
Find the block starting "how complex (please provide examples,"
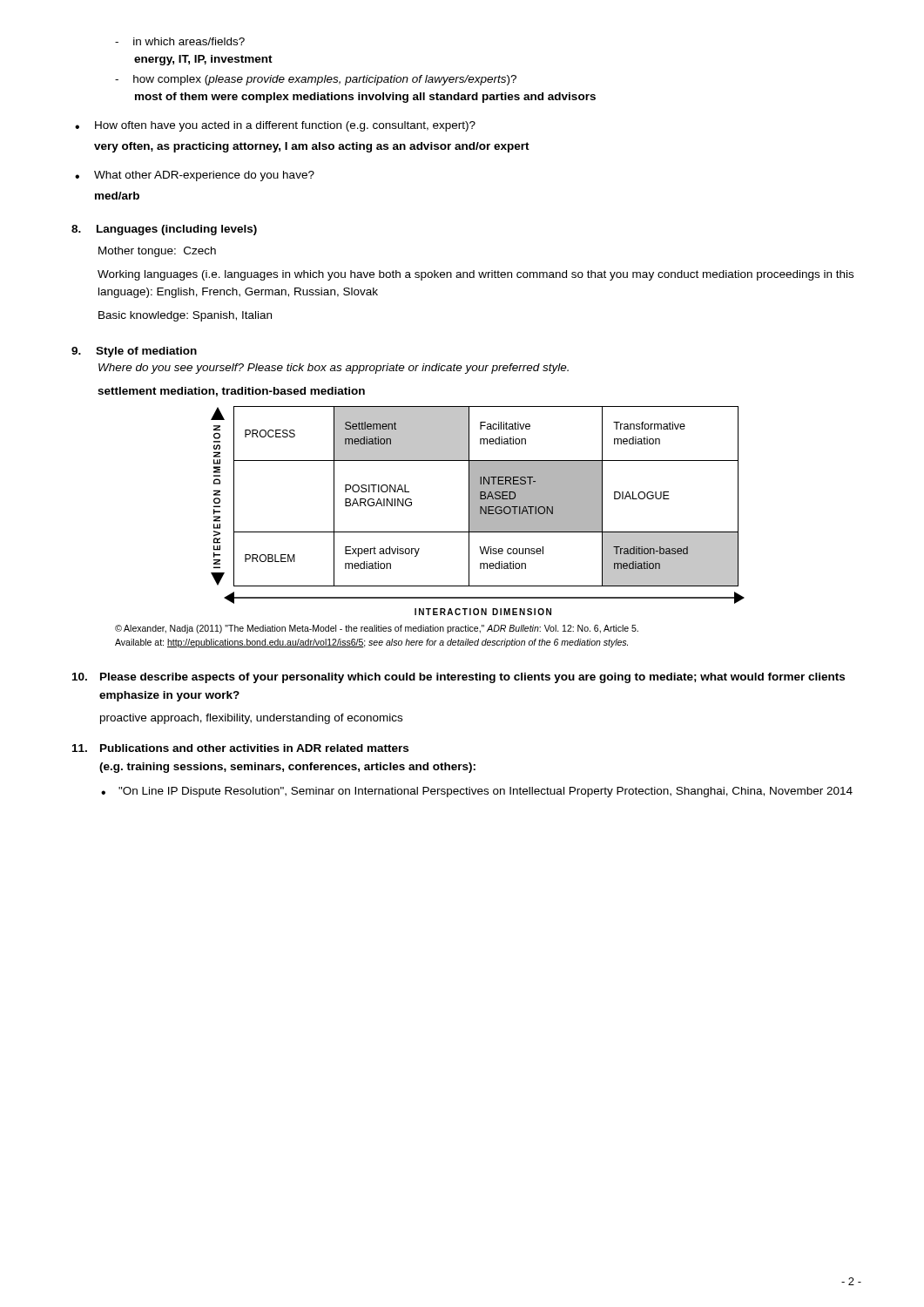(355, 89)
